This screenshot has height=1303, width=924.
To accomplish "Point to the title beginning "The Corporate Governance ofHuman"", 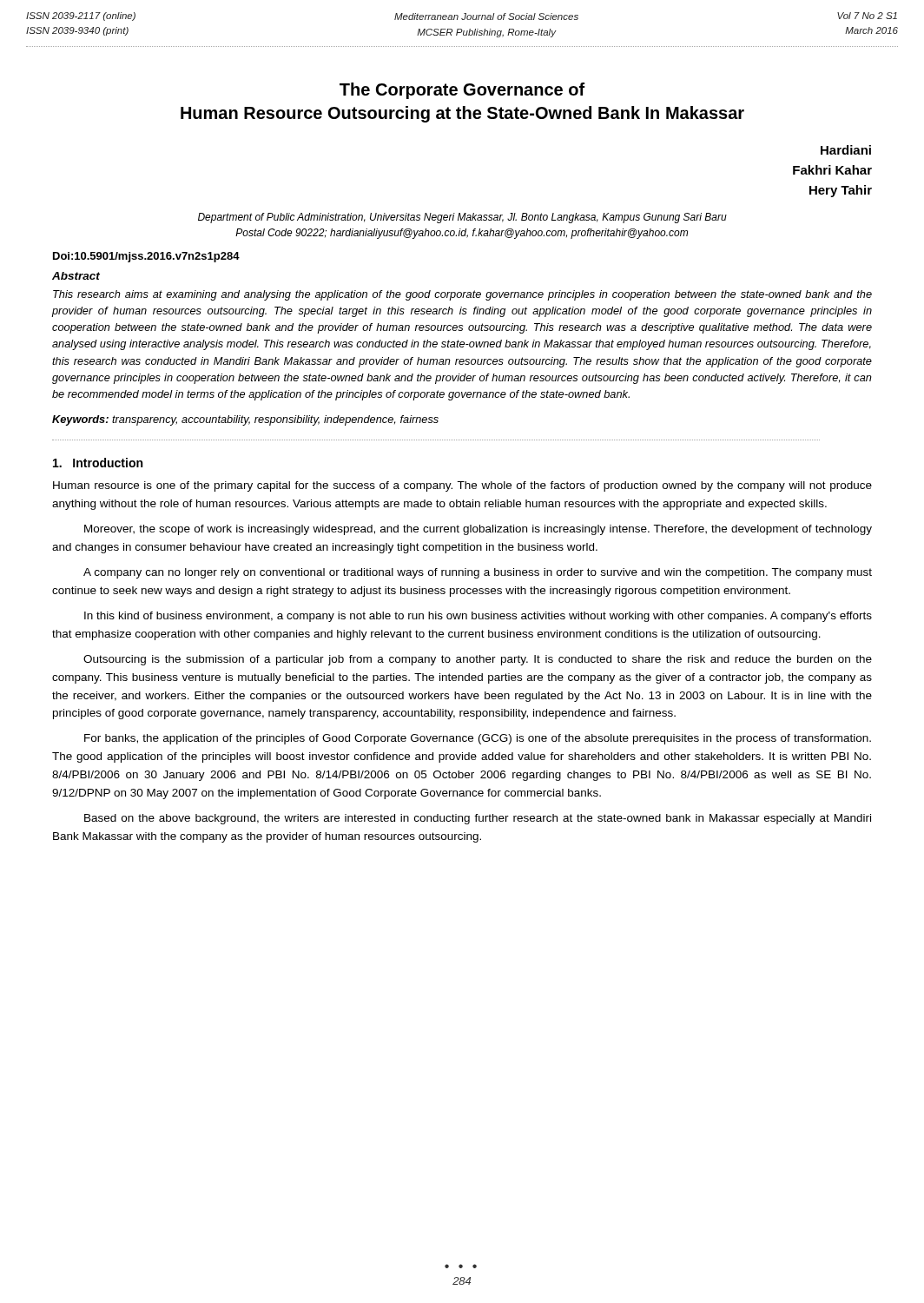I will 462,102.
